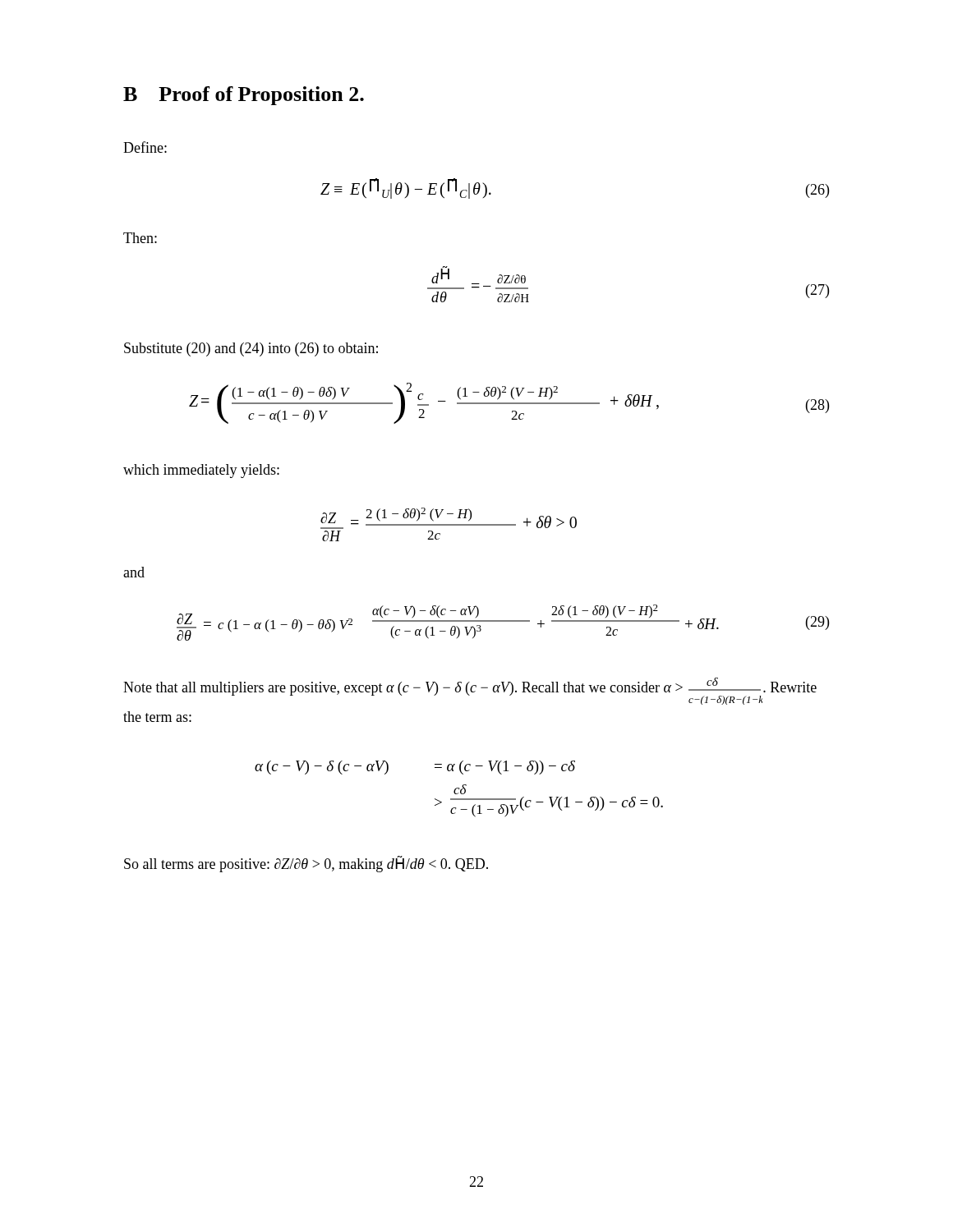953x1232 pixels.
Task: Find the block starting "which immediately yields:"
Action: point(202,470)
